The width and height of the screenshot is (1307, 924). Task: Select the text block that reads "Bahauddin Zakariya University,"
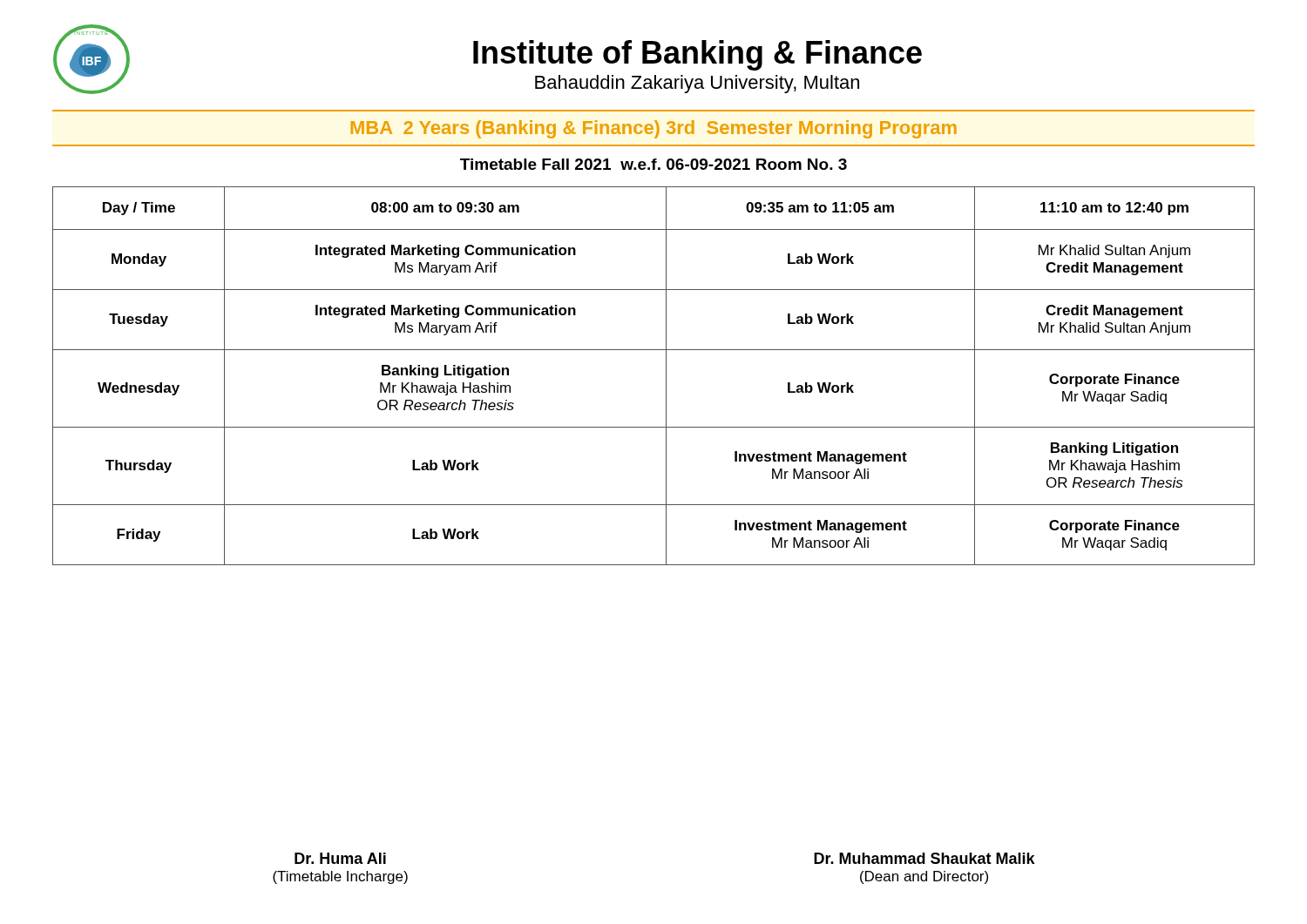click(x=697, y=83)
